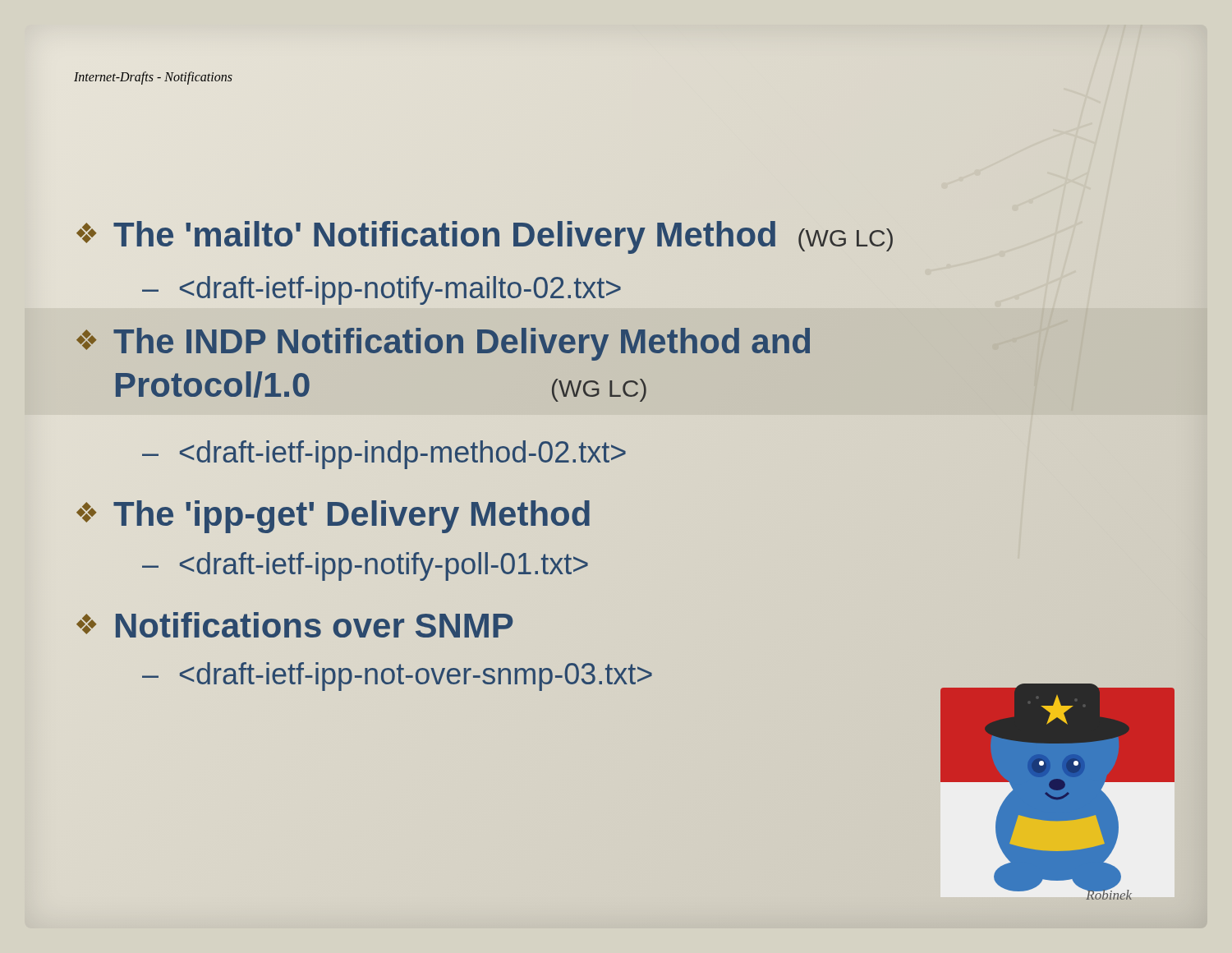This screenshot has height=953, width=1232.
Task: Point to "❖ Notifications over SNMP"
Action: tap(294, 626)
